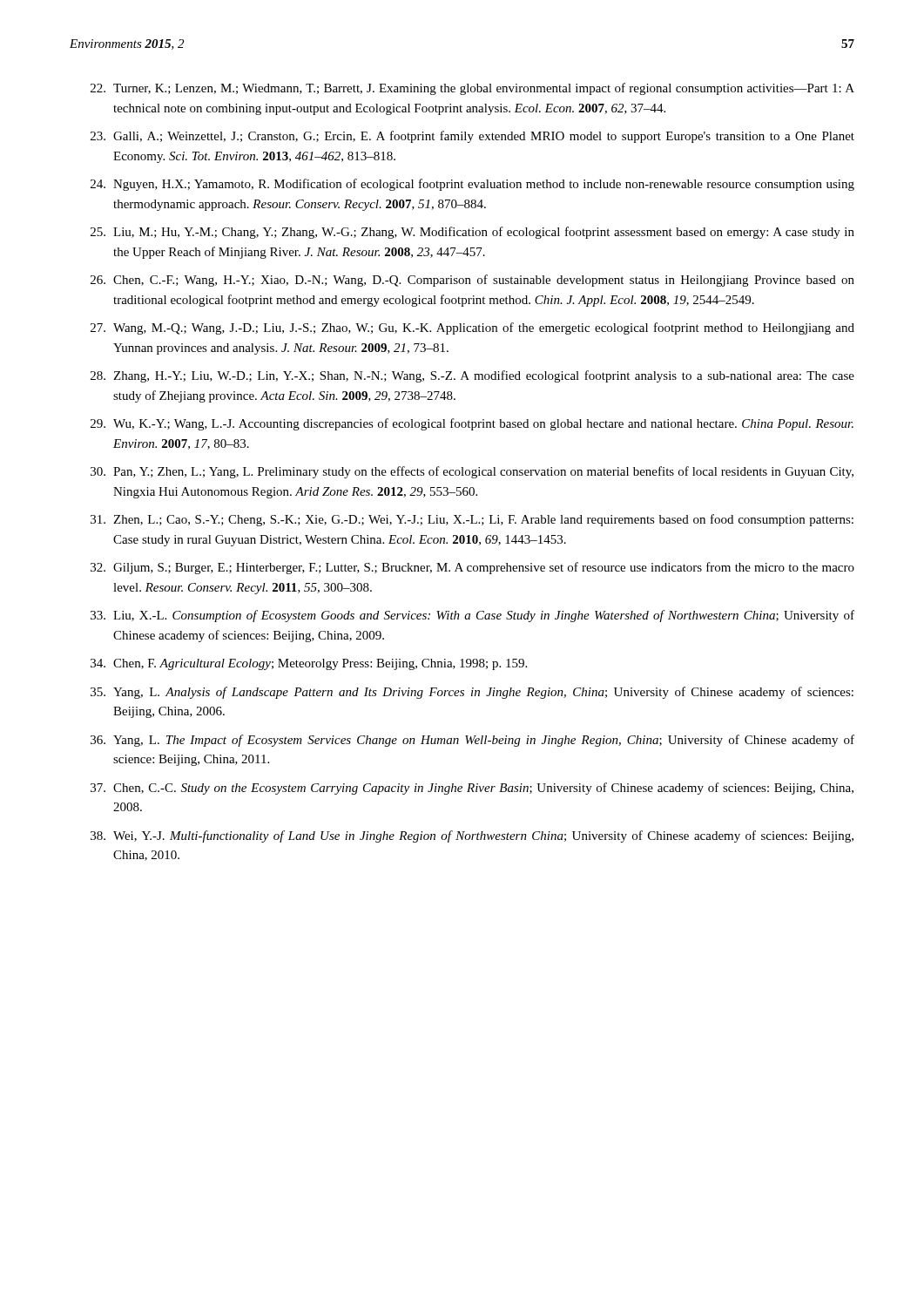Locate the passage starting "35. Yang, L. Analysis of Landscape"
The height and width of the screenshot is (1307, 924).
[462, 701]
